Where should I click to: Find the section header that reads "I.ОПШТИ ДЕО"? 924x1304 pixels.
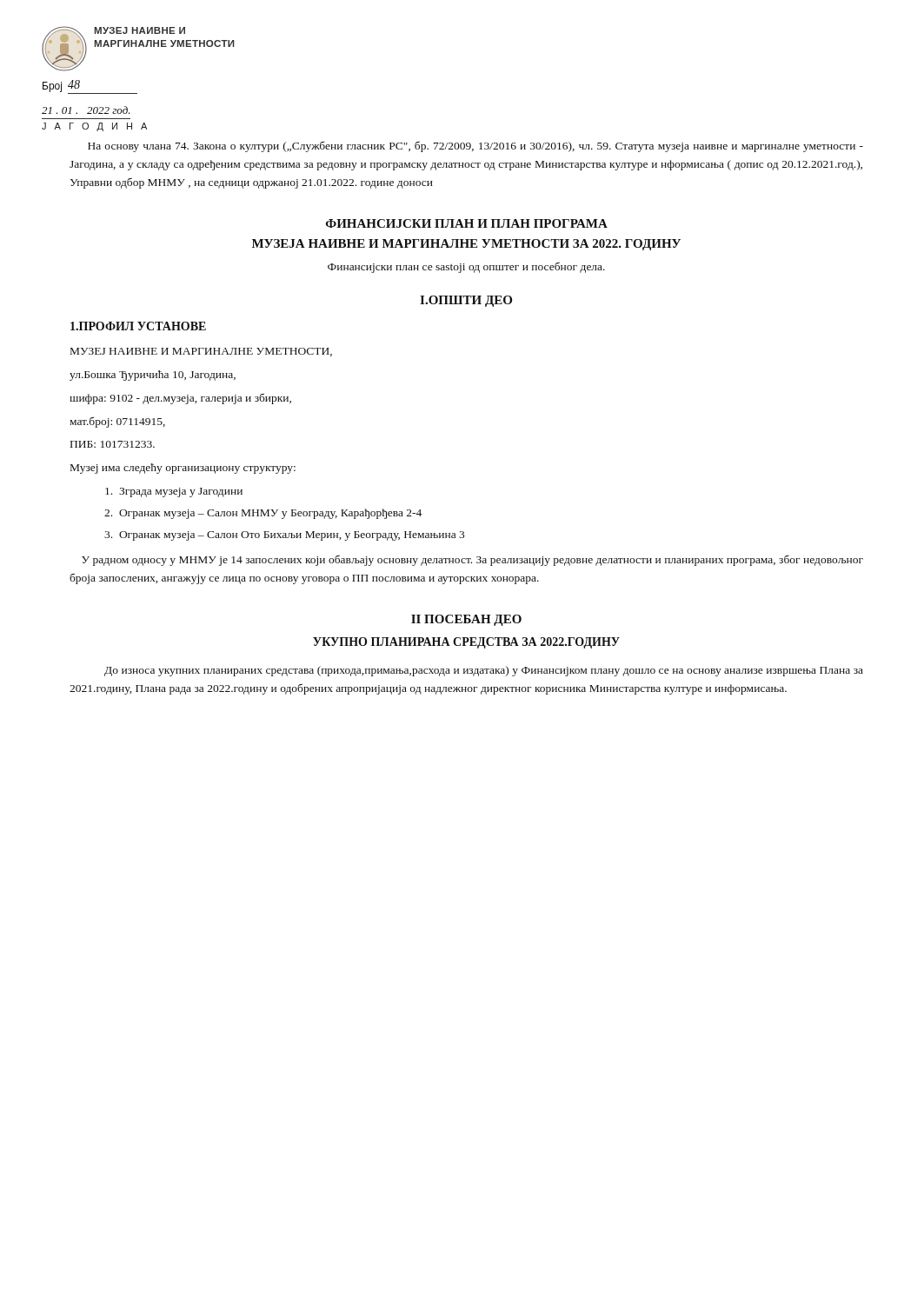[x=466, y=300]
